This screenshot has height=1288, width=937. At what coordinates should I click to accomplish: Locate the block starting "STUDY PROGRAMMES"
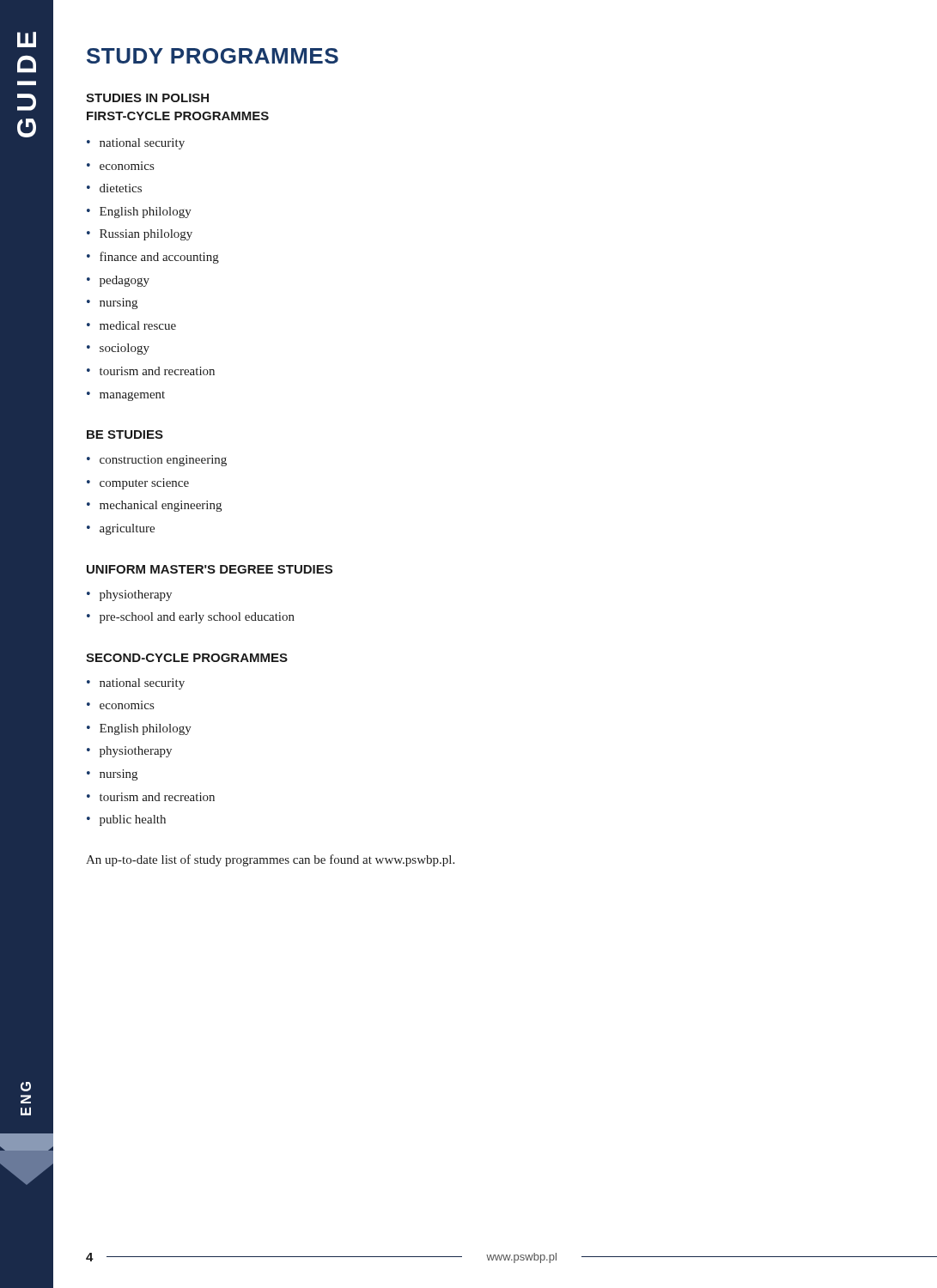[213, 56]
